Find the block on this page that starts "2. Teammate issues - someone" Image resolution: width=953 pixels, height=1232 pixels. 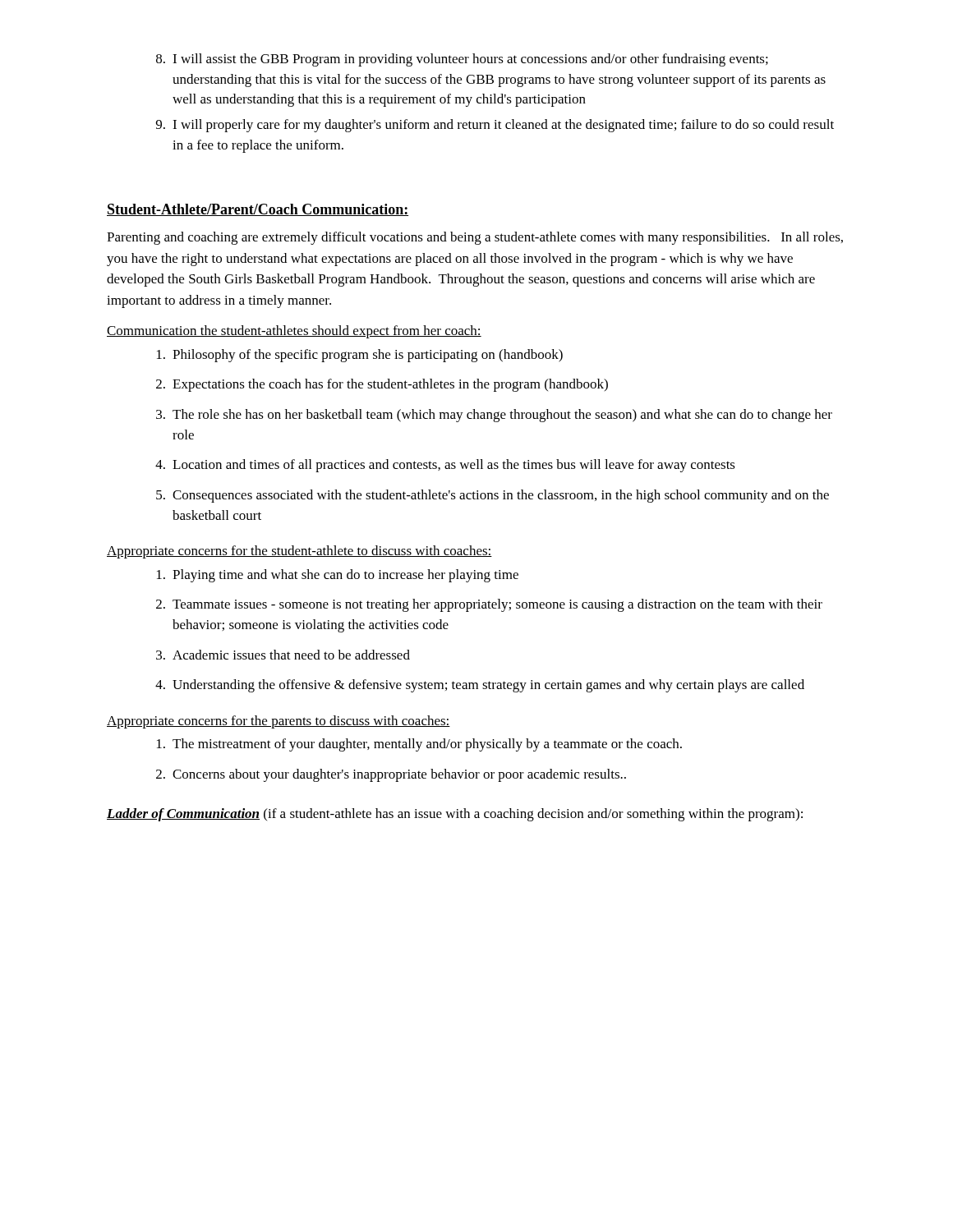(491, 615)
